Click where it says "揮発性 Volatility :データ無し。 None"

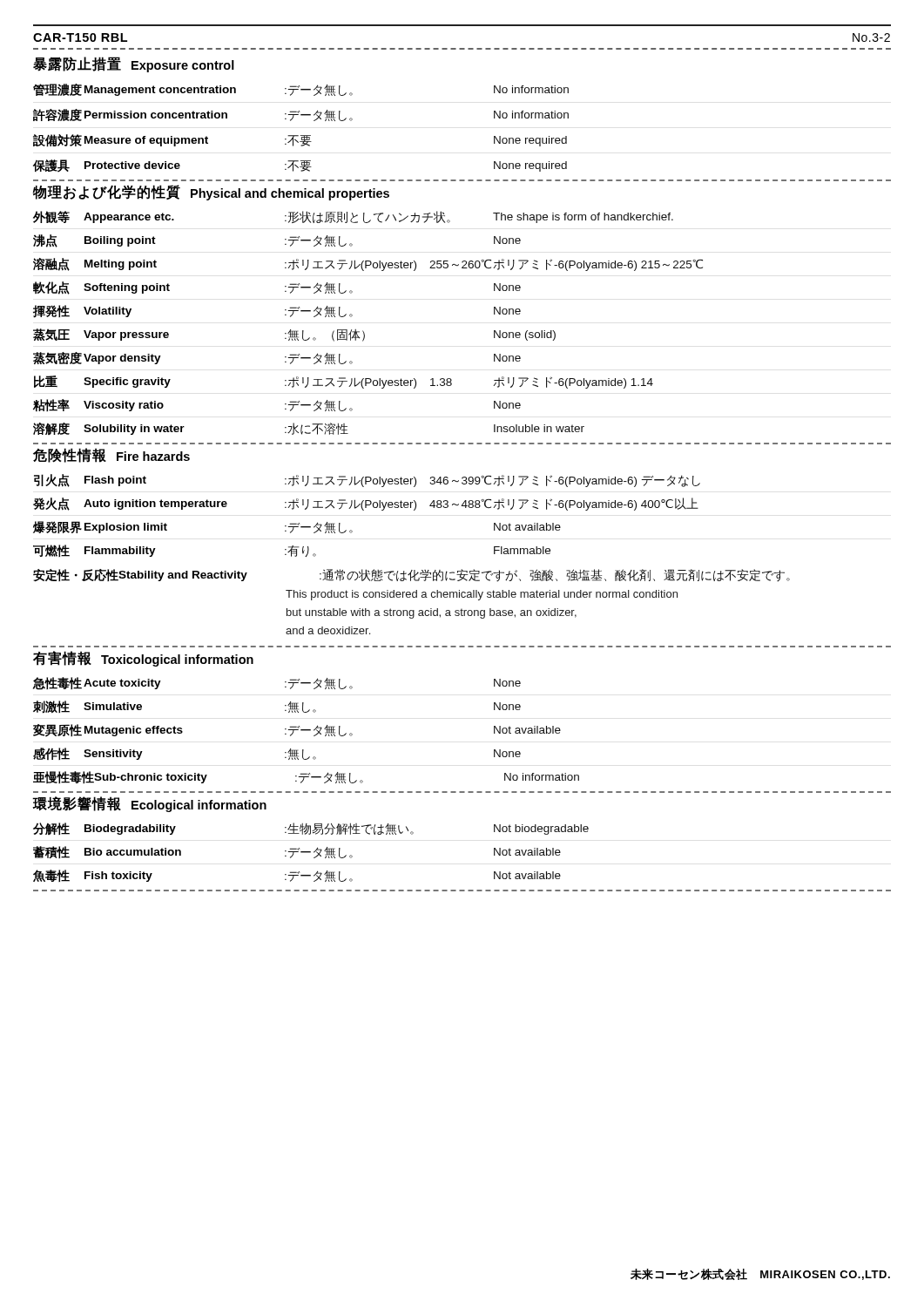pyautogui.click(x=51, y=312)
